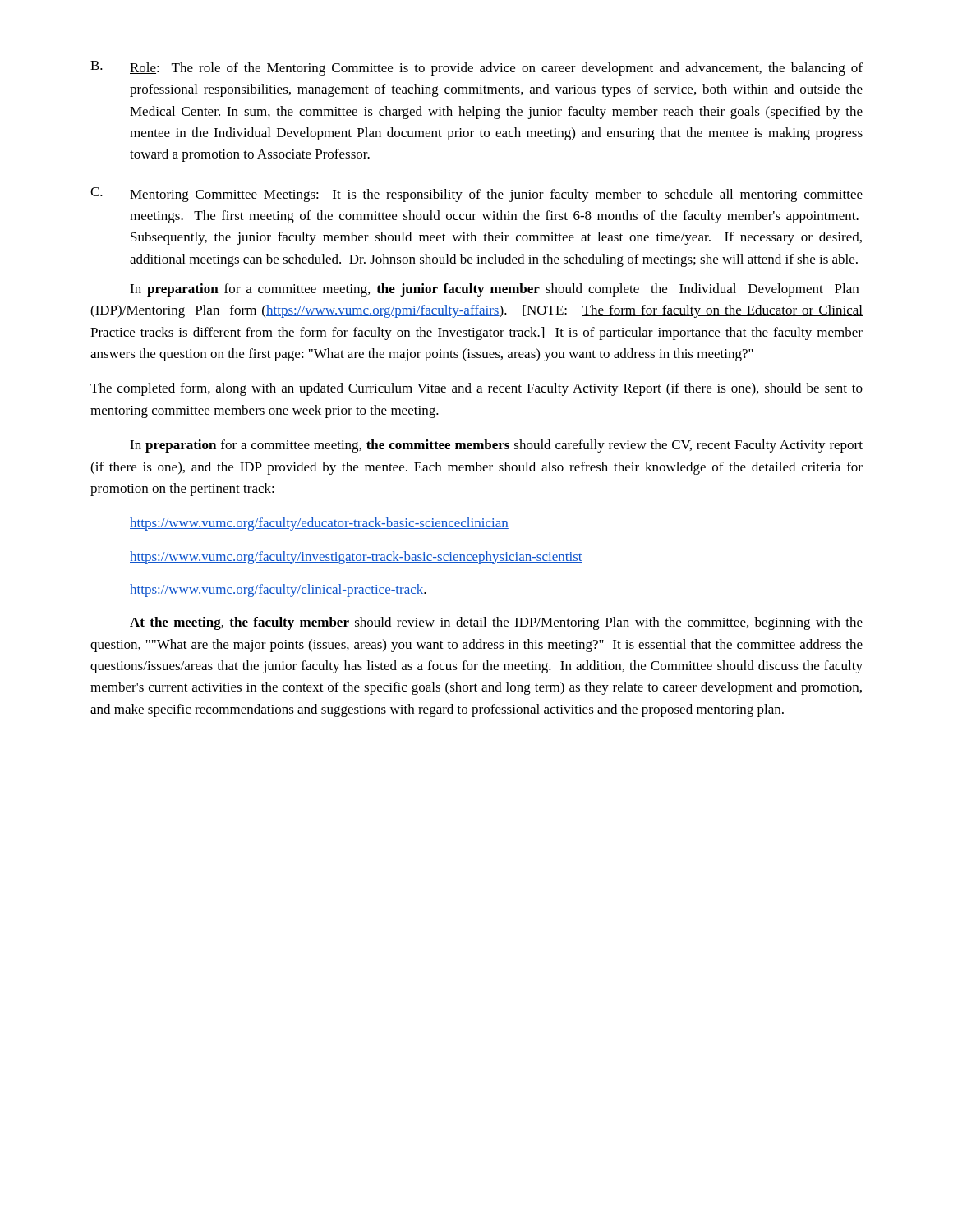The image size is (953, 1232).
Task: Click on the block starting "C. Mentoring Committee Meetings: It is the responsibility"
Action: (x=476, y=227)
